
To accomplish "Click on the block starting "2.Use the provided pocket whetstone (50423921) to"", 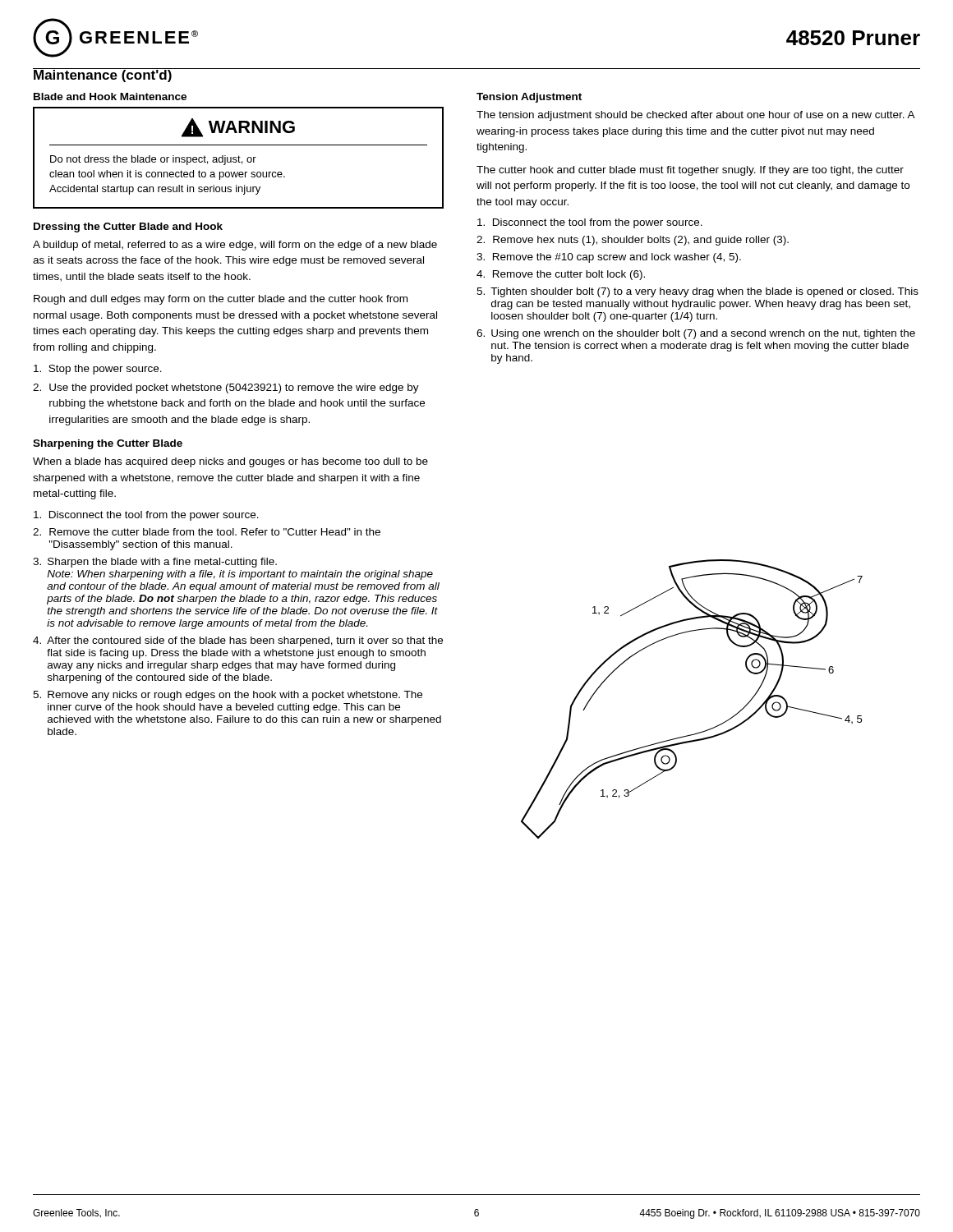I will (x=238, y=403).
